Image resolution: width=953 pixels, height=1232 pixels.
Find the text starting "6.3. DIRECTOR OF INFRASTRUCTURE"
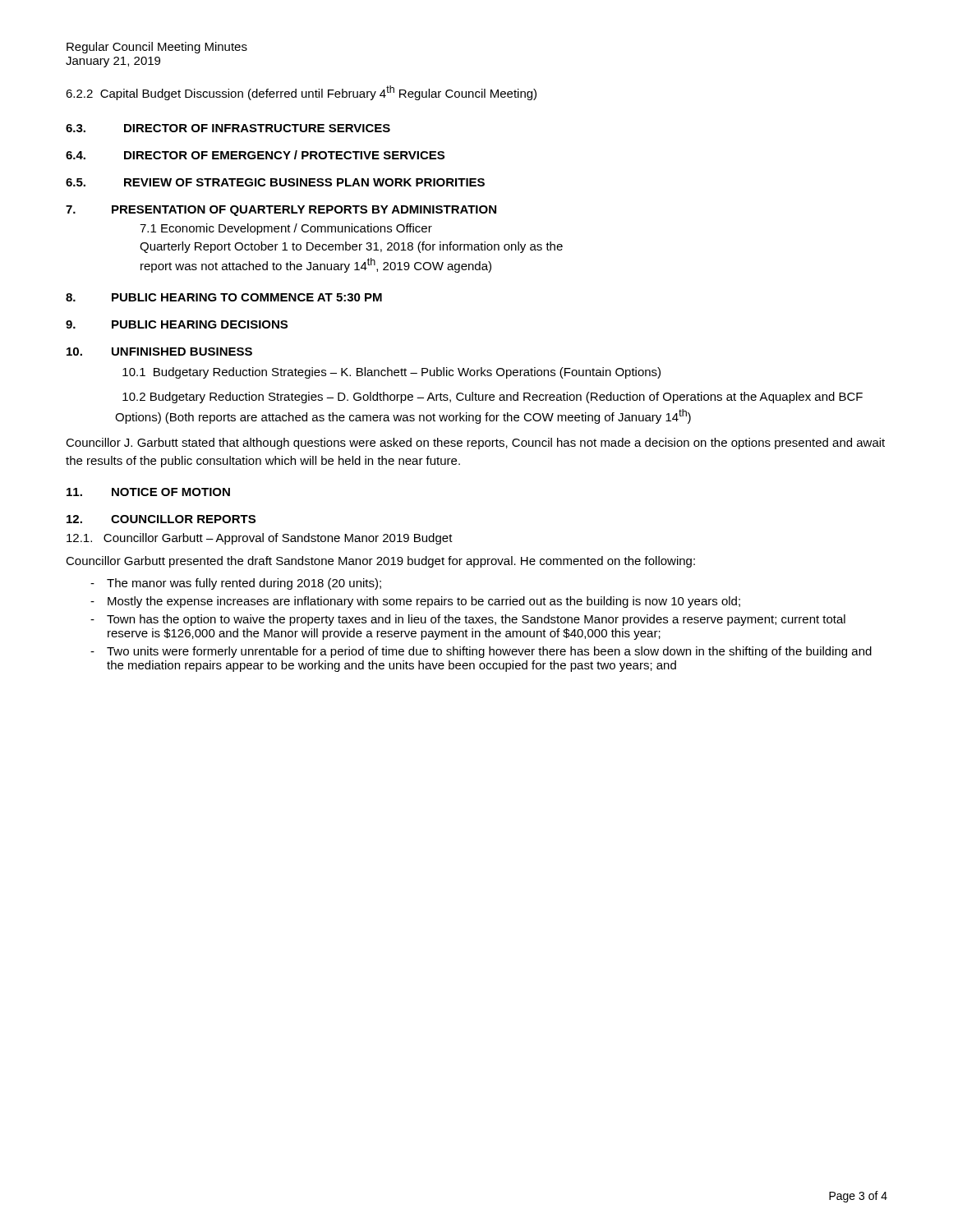(228, 128)
